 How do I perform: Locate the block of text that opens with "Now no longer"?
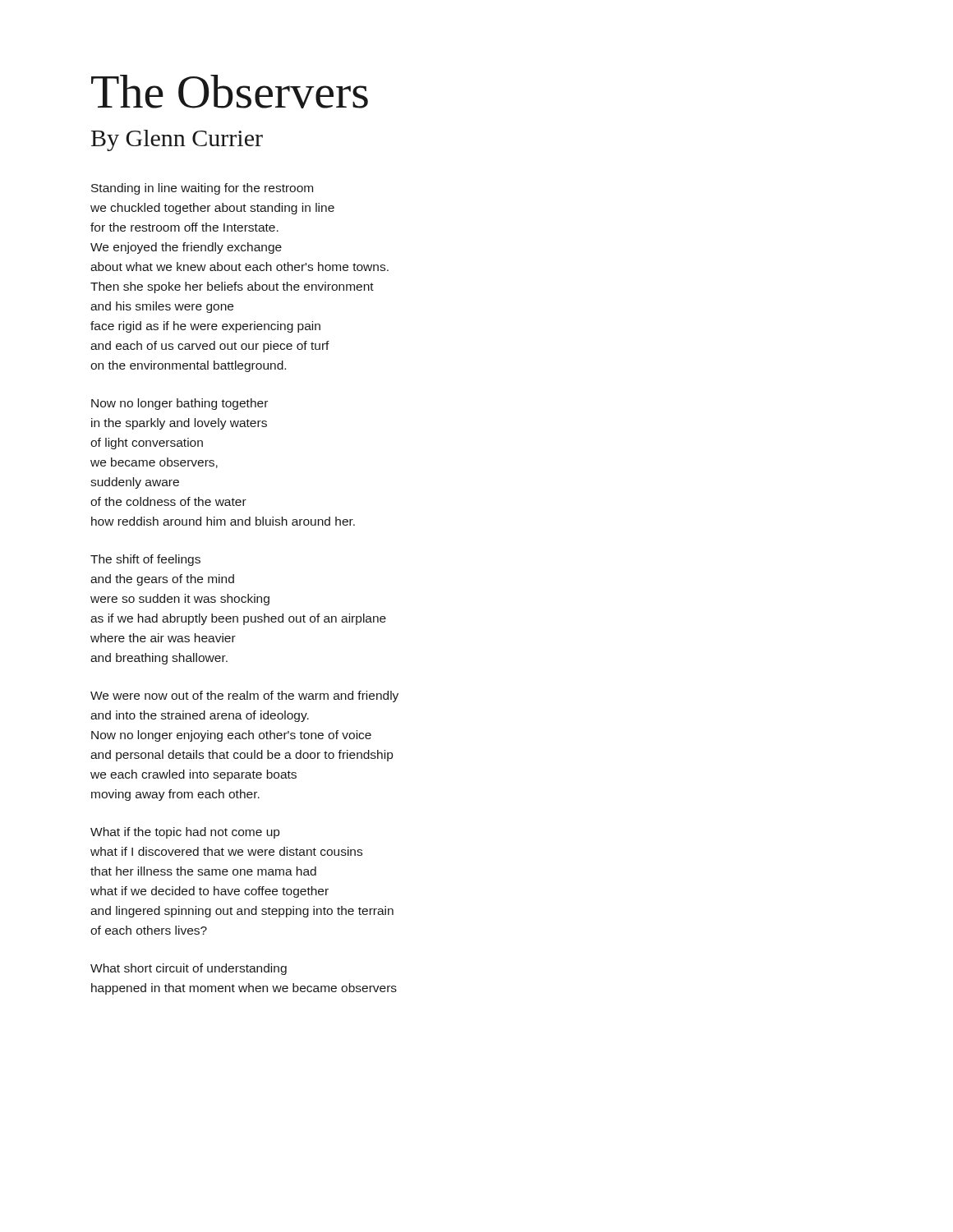[223, 462]
